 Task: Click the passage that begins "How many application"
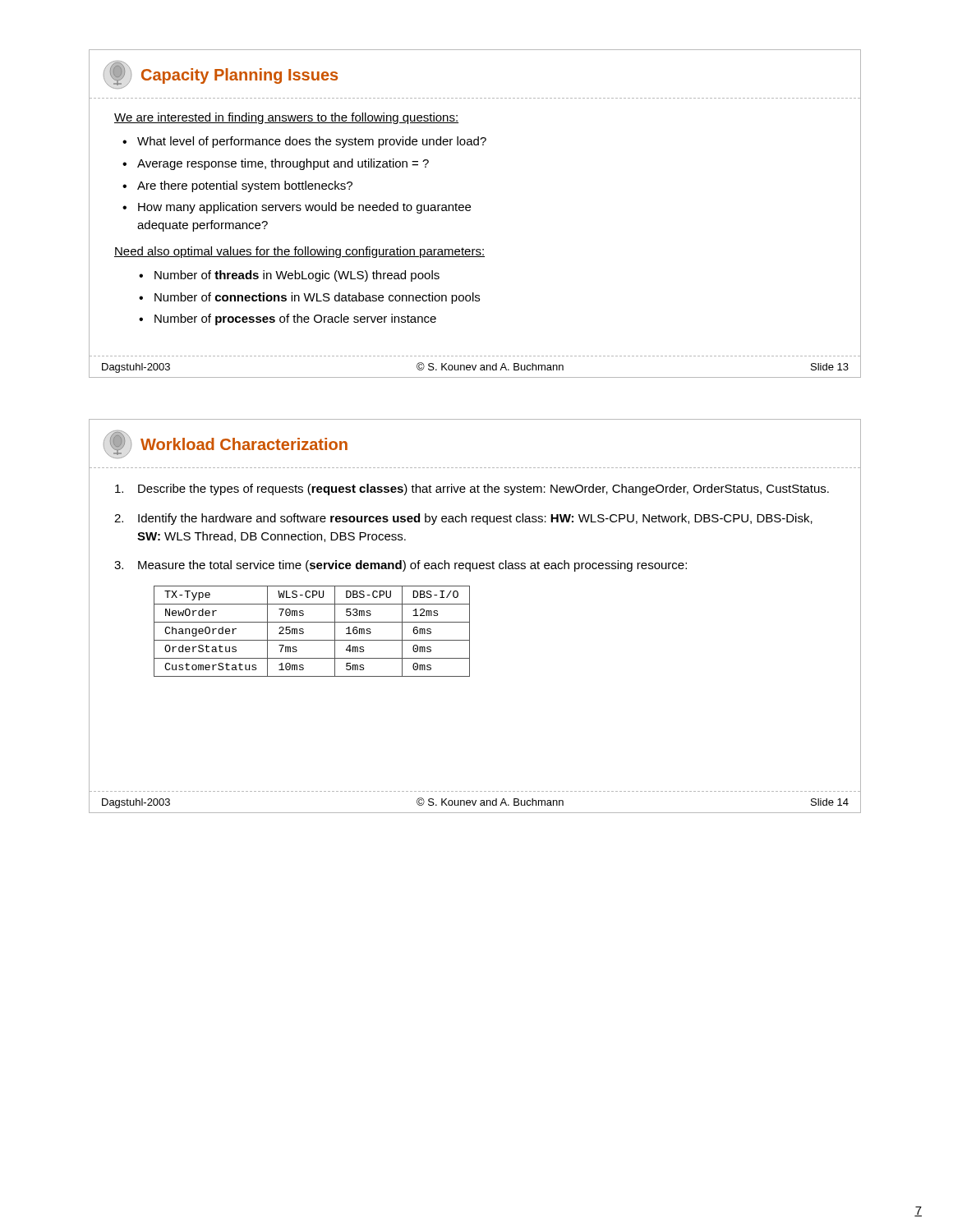[304, 216]
